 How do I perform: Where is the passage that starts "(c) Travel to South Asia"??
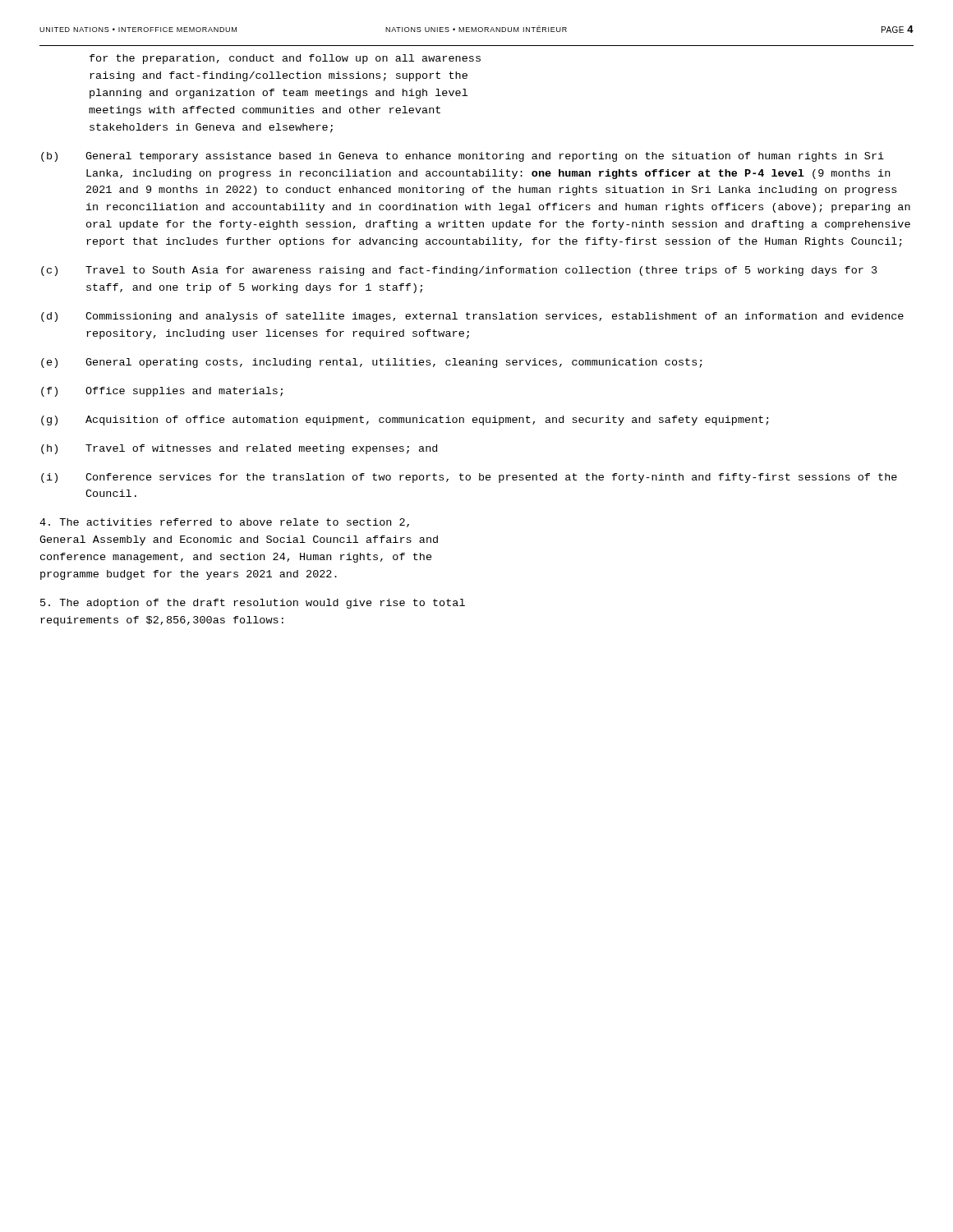(x=476, y=280)
